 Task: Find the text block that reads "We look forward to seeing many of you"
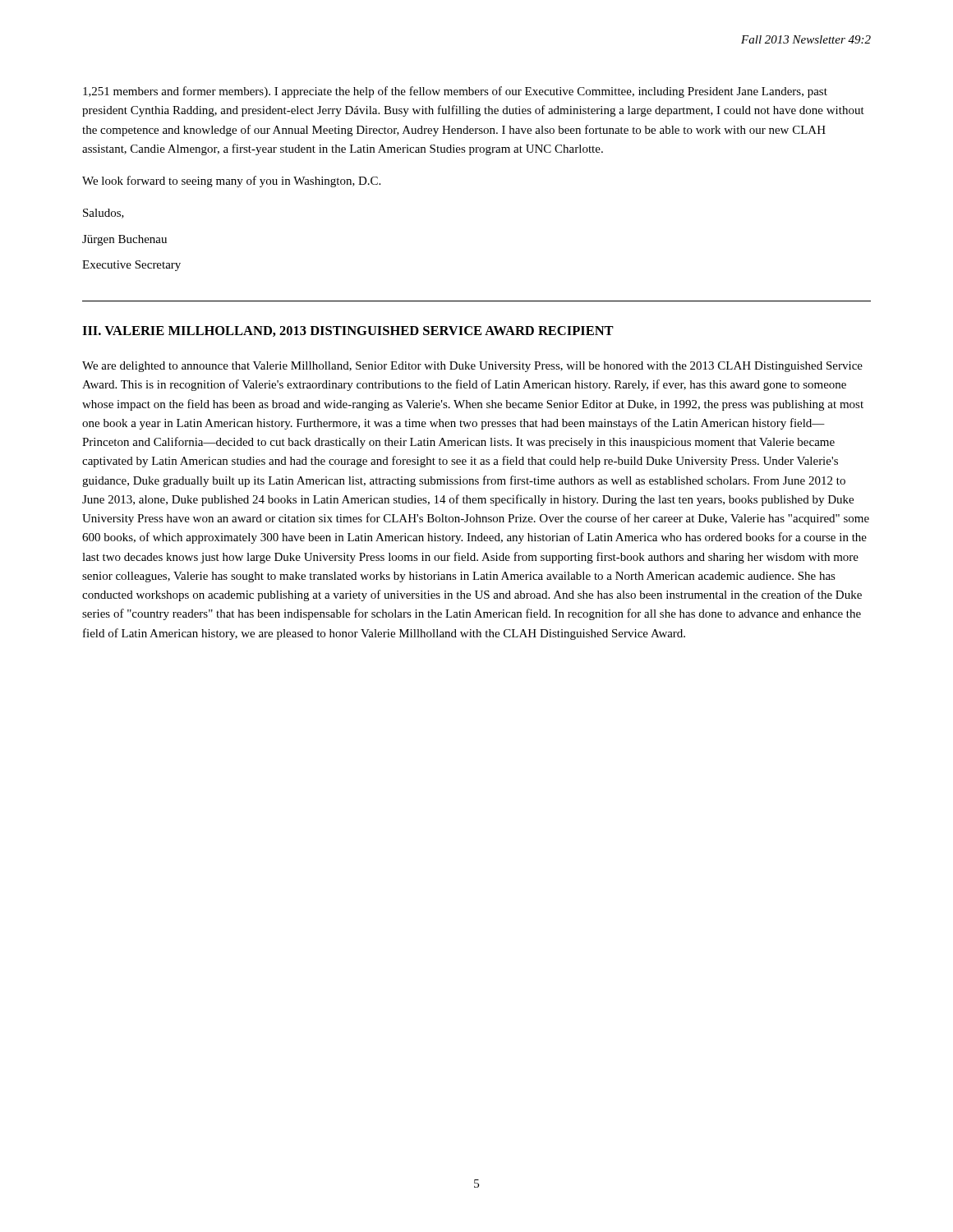(231, 182)
